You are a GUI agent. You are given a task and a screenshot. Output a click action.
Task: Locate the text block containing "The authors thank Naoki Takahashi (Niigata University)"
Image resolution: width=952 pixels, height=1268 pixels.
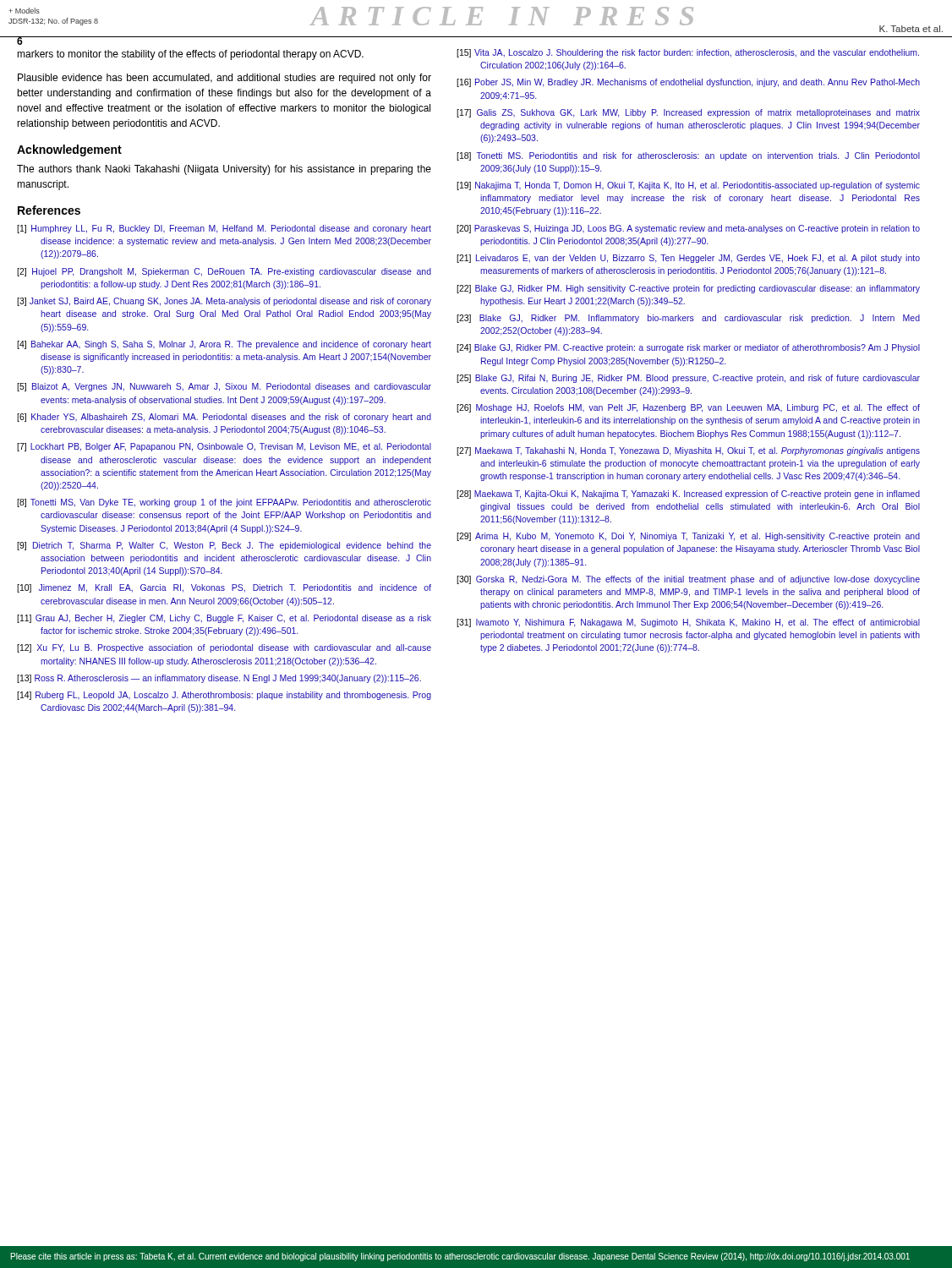click(224, 177)
